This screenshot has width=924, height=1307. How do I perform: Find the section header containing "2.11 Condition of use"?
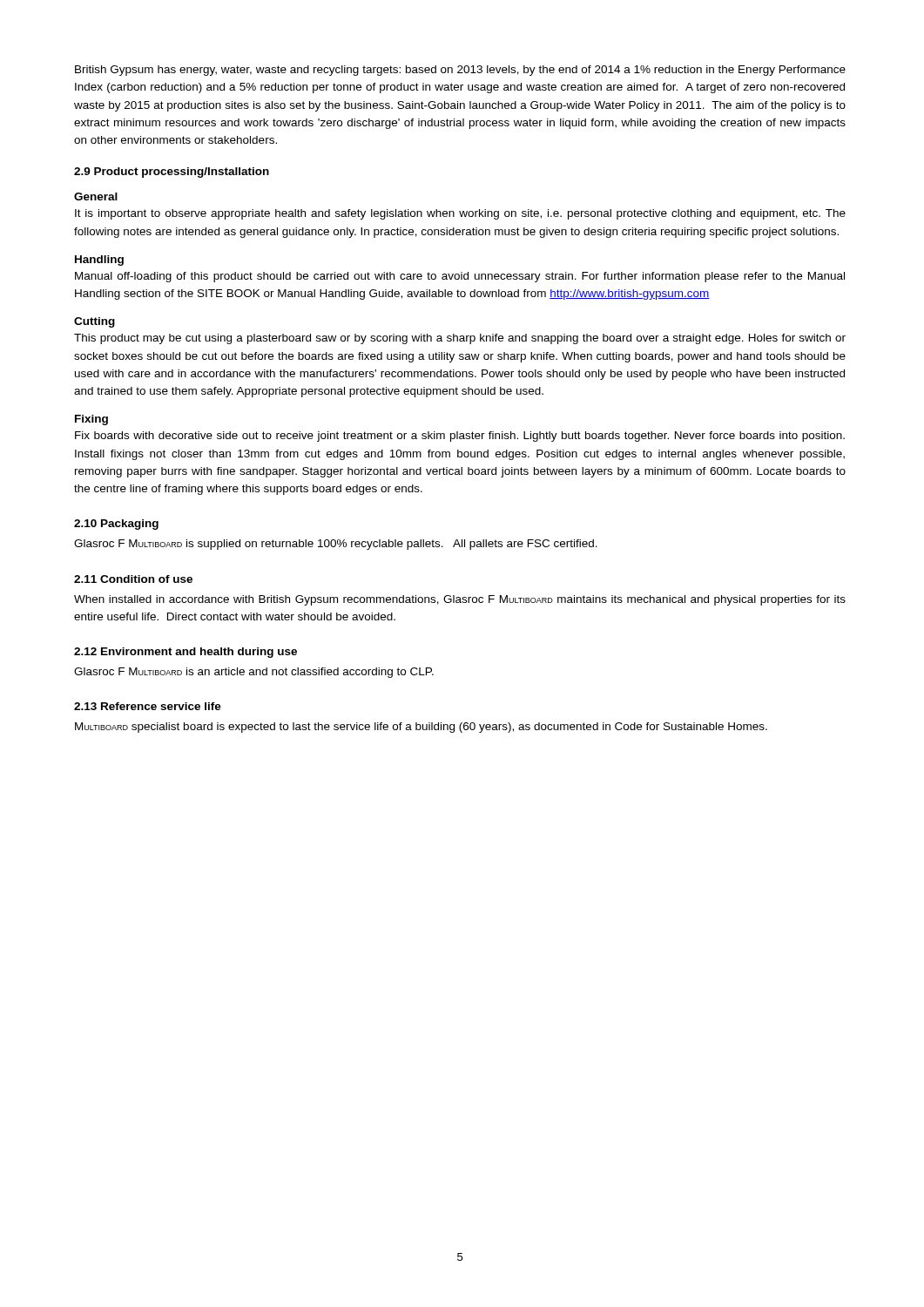coord(133,579)
